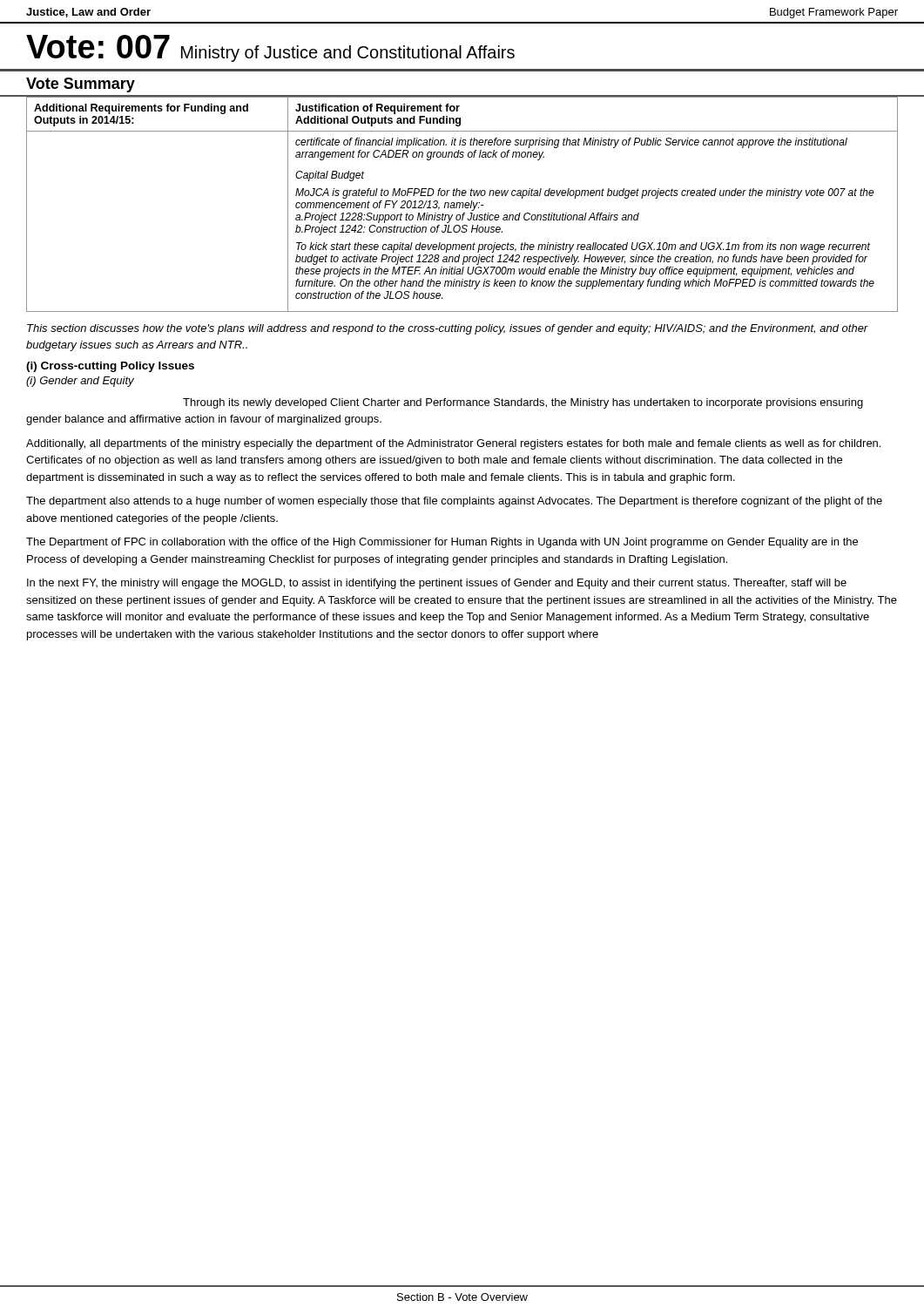Point to the region starting "(i) Gender and Equity"
The image size is (924, 1307).
[x=80, y=382]
